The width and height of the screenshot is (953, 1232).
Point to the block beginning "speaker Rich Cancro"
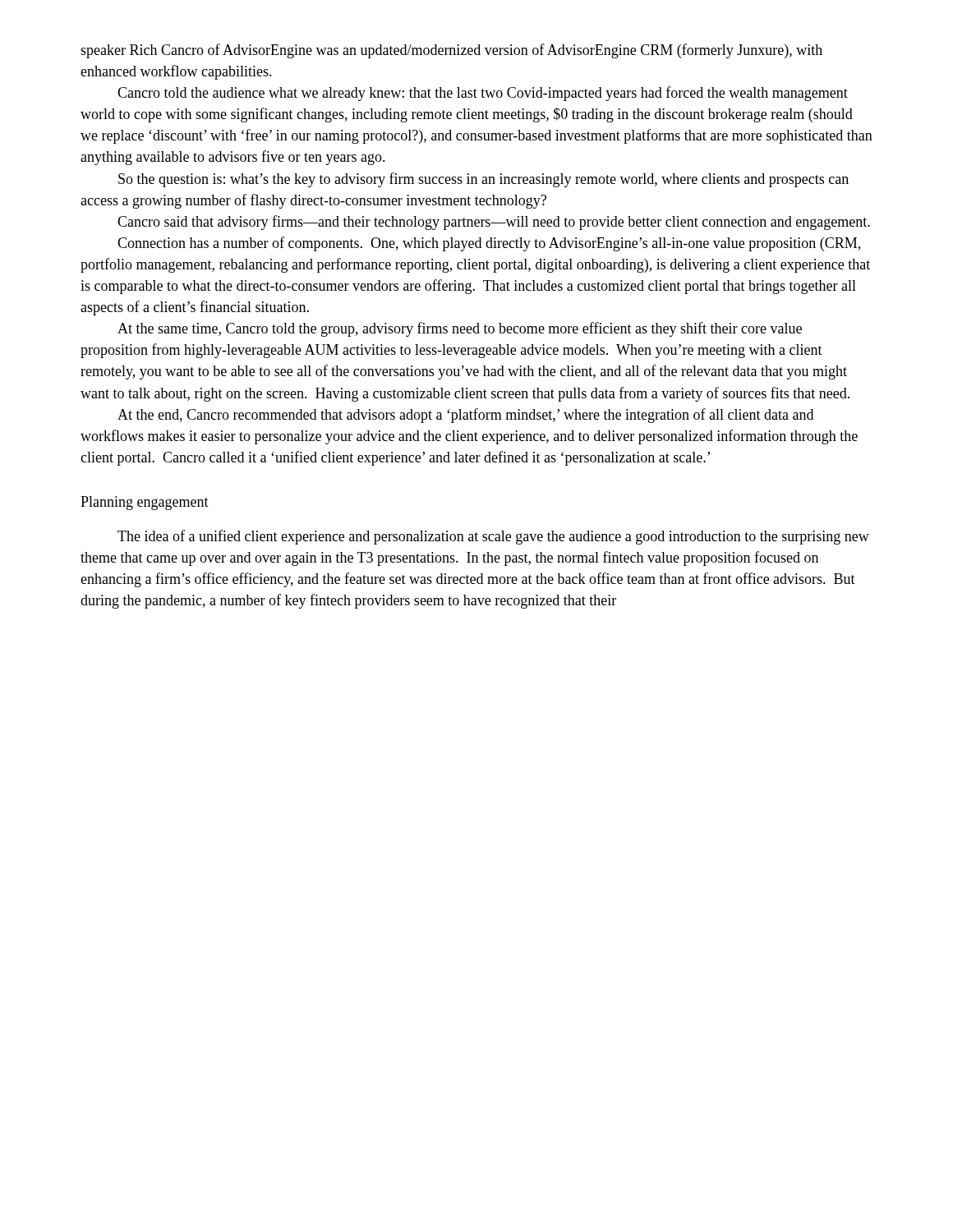[x=476, y=254]
